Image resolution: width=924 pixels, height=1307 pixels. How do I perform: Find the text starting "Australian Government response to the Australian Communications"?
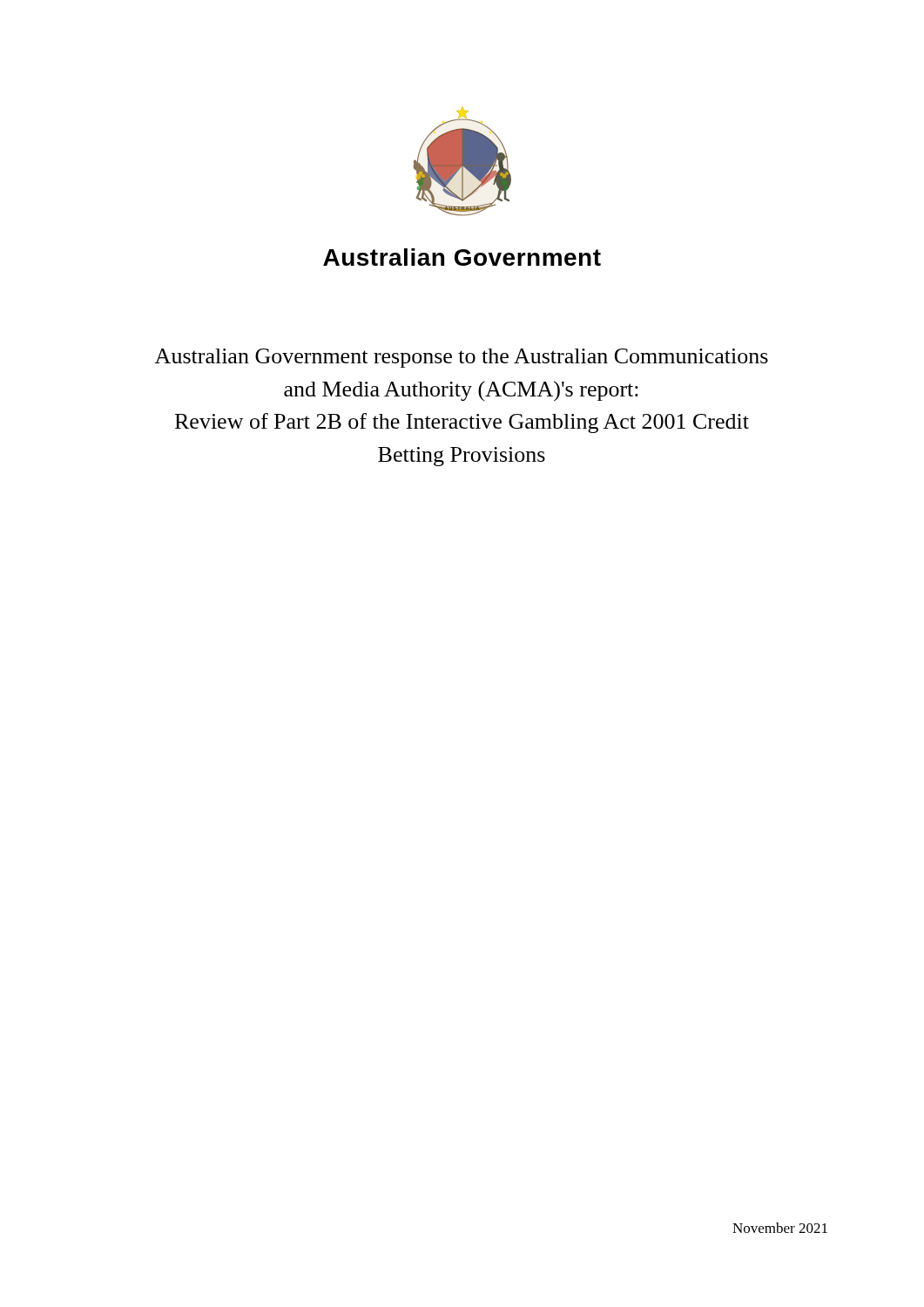[x=462, y=405]
